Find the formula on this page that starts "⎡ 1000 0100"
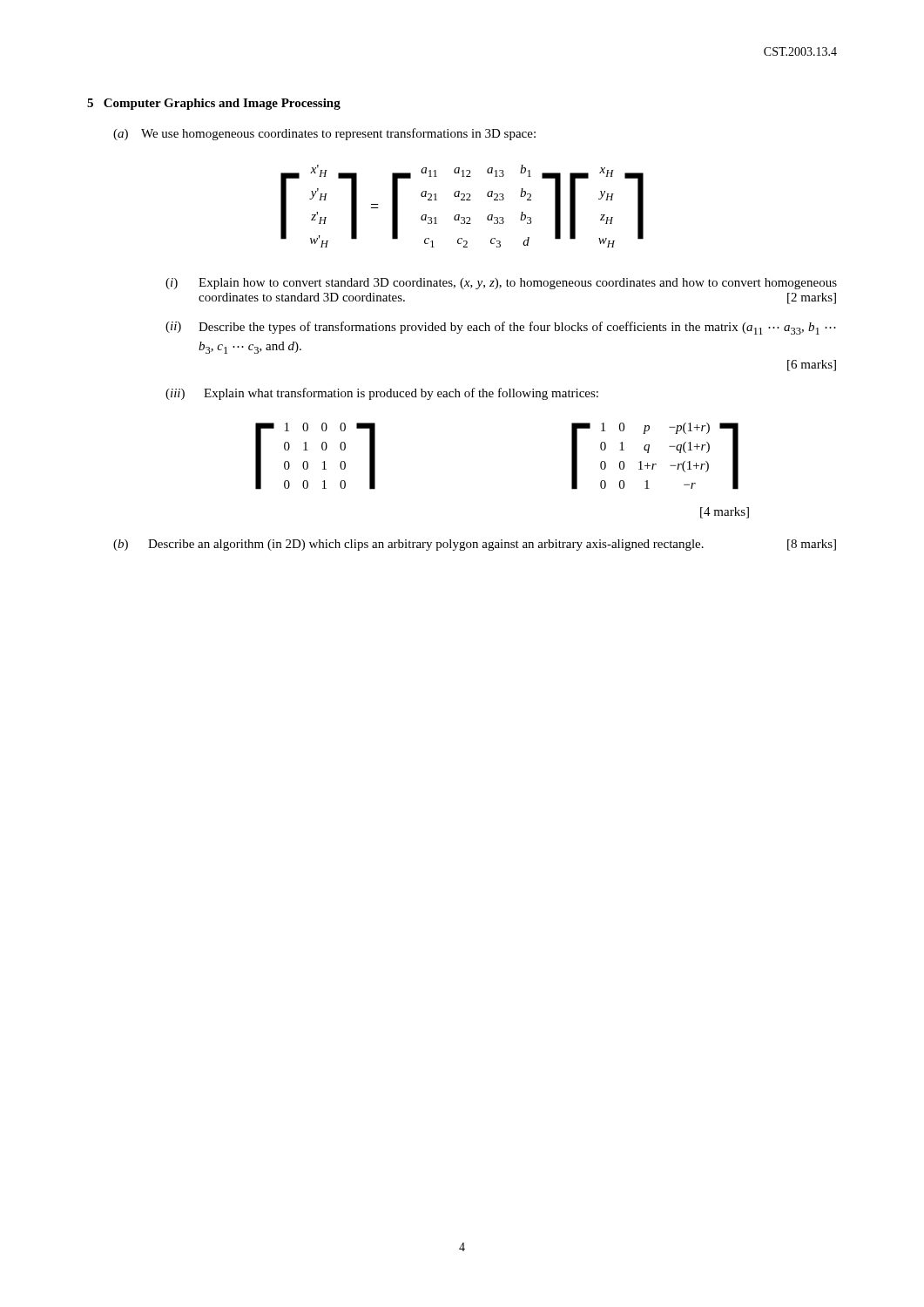 tap(647, 453)
